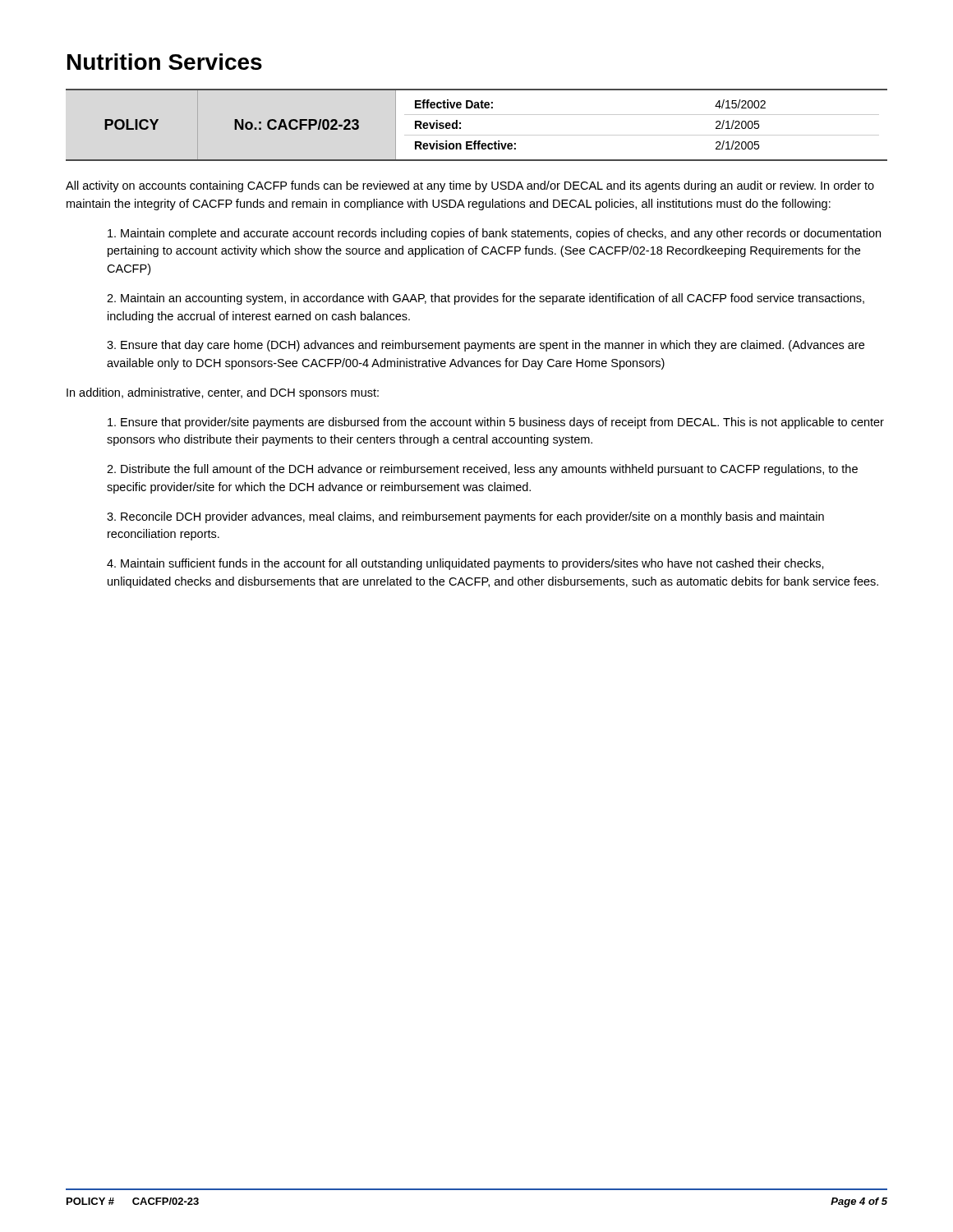953x1232 pixels.
Task: Click on the element starting "2. Distribute the"
Action: [x=482, y=478]
